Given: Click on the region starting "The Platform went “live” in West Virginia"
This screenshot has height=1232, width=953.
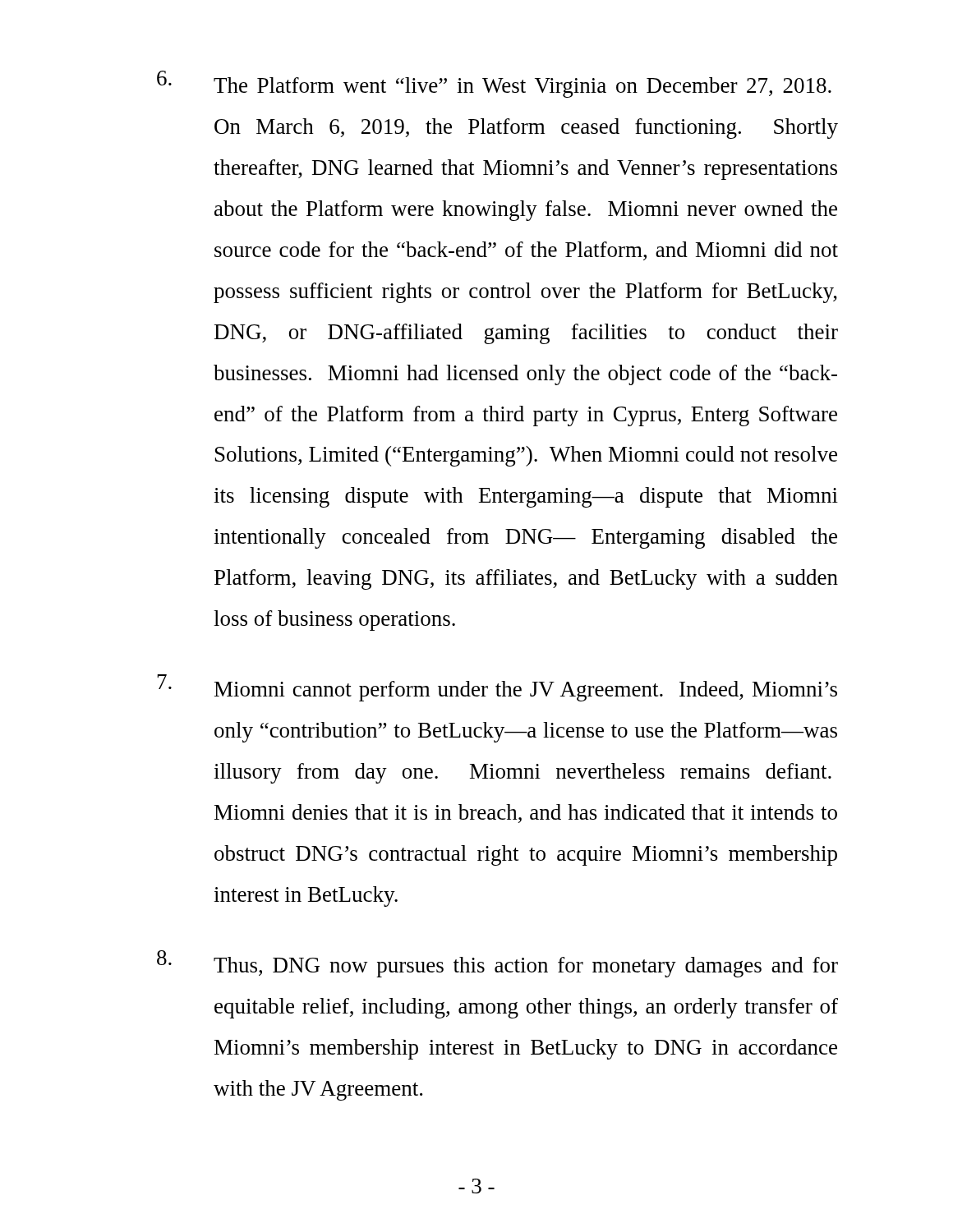Looking at the screenshot, I should (494, 84).
